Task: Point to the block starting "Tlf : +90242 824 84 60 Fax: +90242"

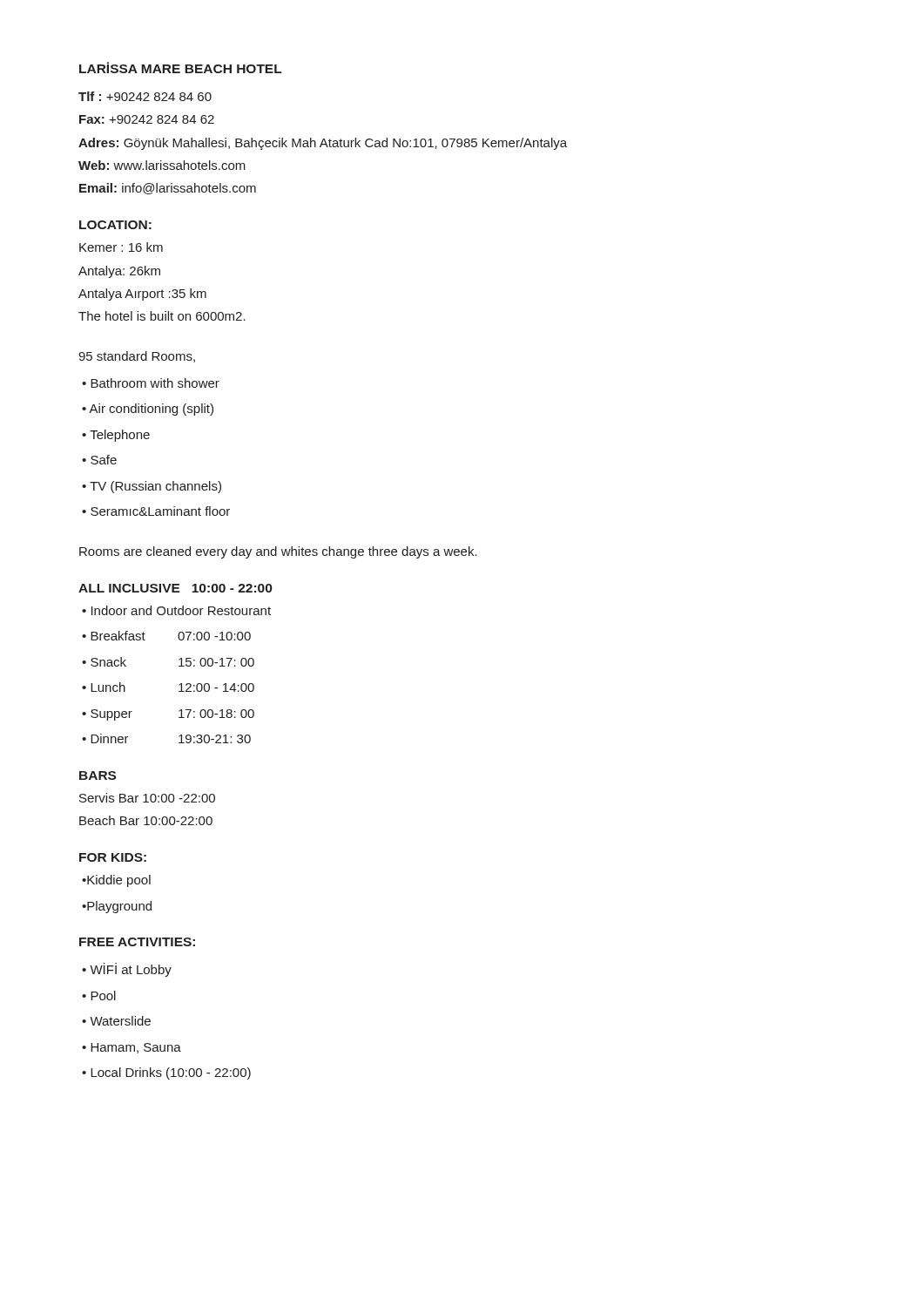Action: coord(323,142)
